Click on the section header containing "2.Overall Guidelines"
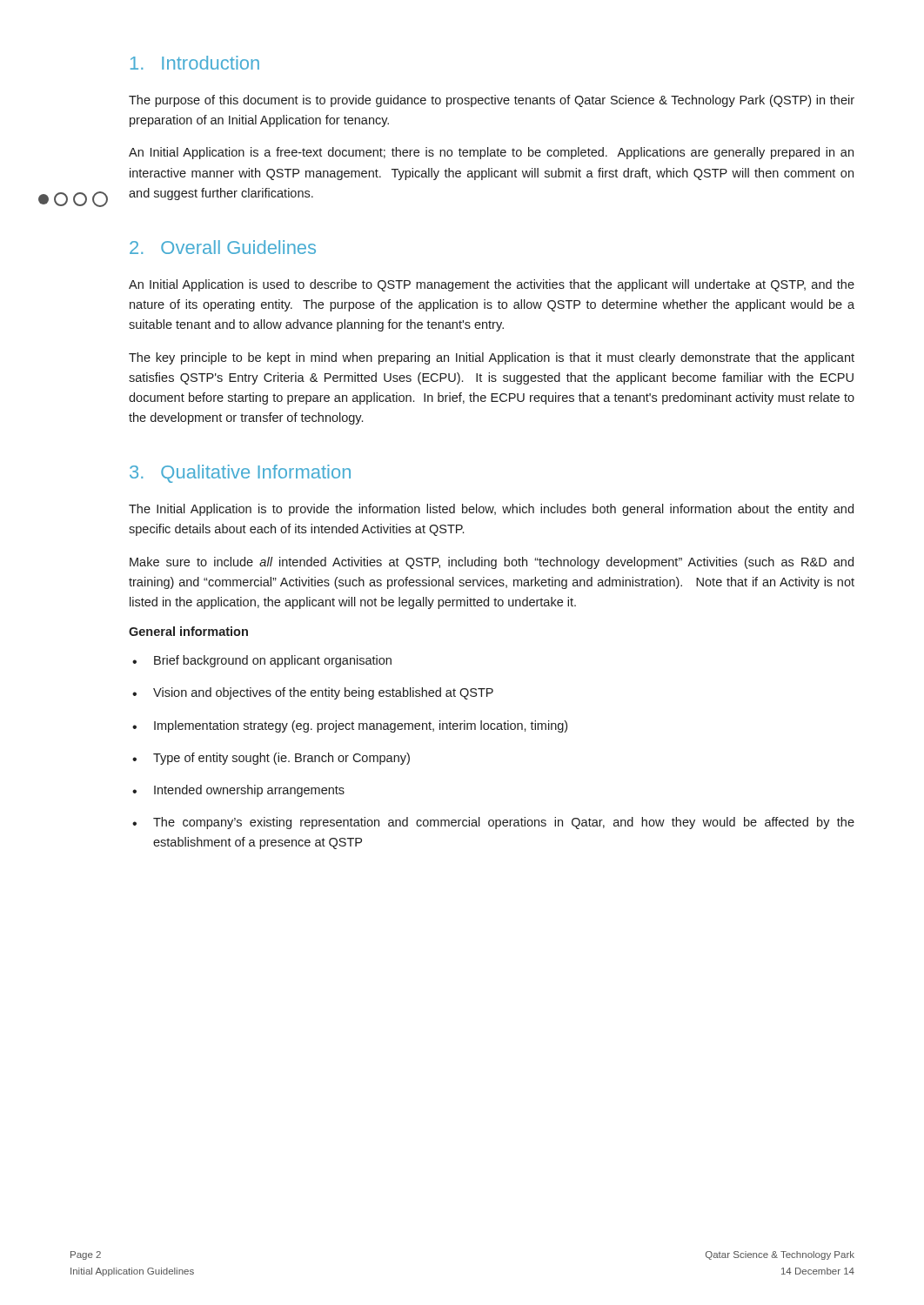The image size is (924, 1305). point(223,247)
